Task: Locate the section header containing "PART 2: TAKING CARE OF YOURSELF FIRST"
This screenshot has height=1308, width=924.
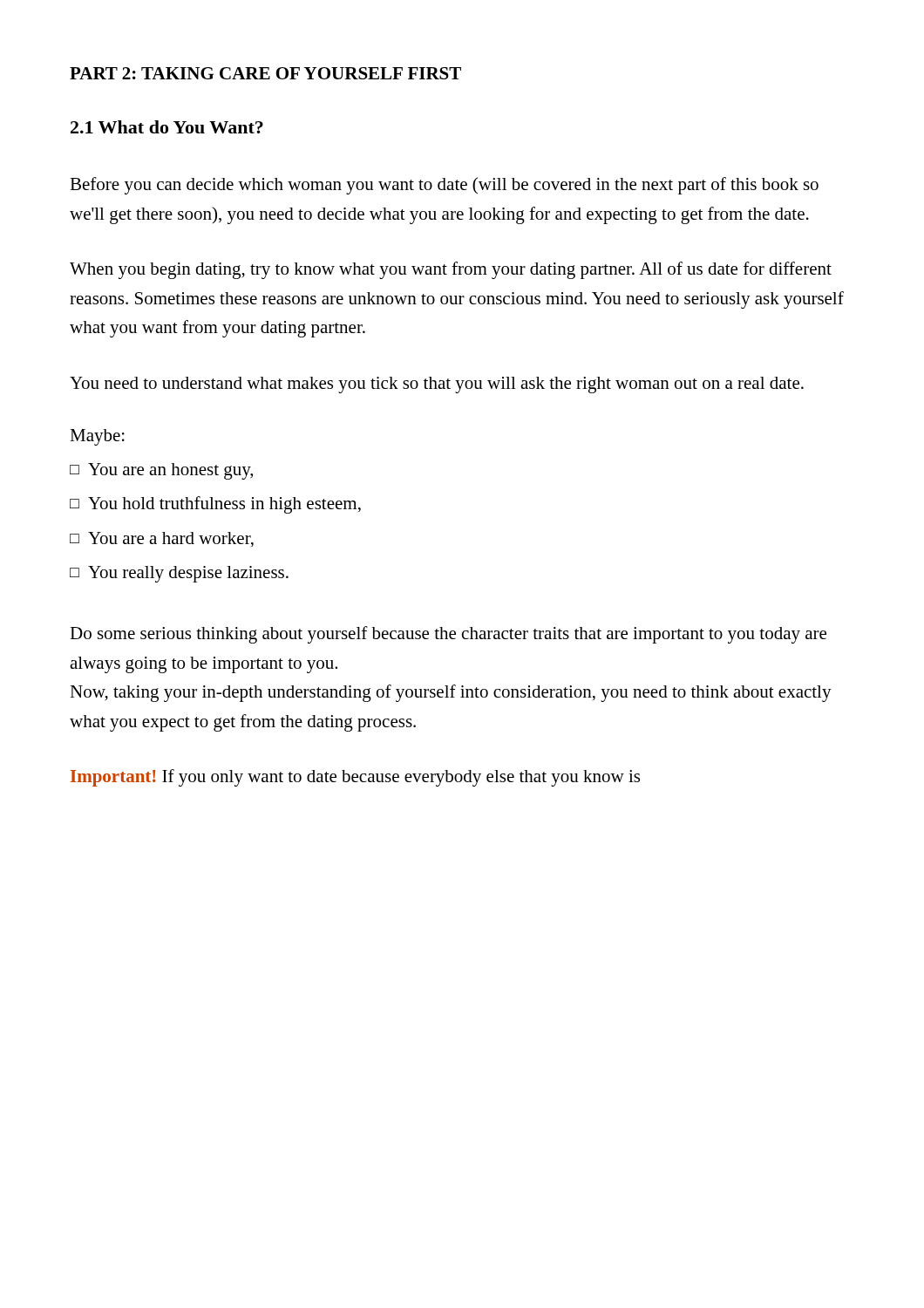Action: (462, 74)
